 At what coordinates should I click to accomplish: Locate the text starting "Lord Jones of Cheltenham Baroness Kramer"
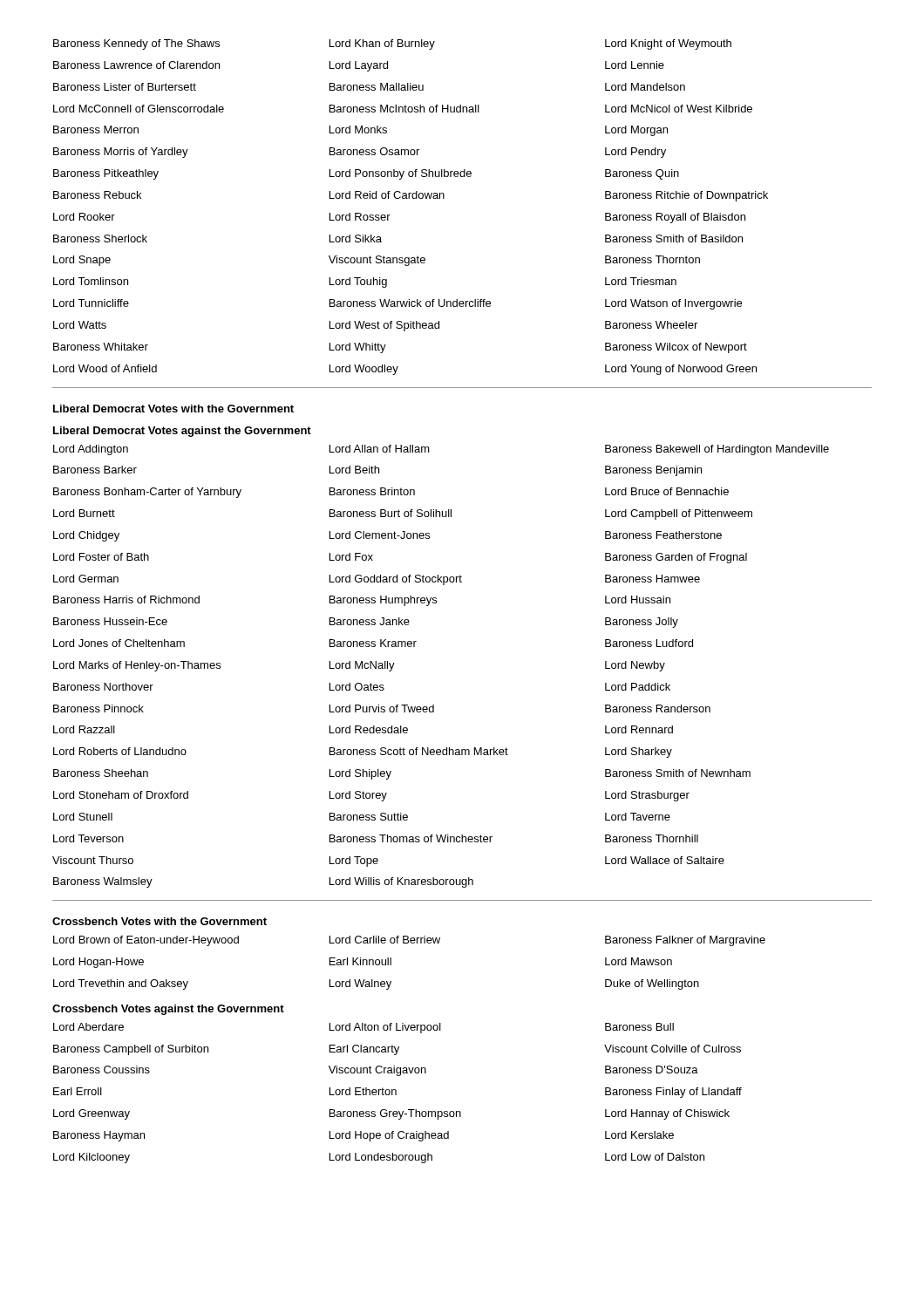[373, 643]
